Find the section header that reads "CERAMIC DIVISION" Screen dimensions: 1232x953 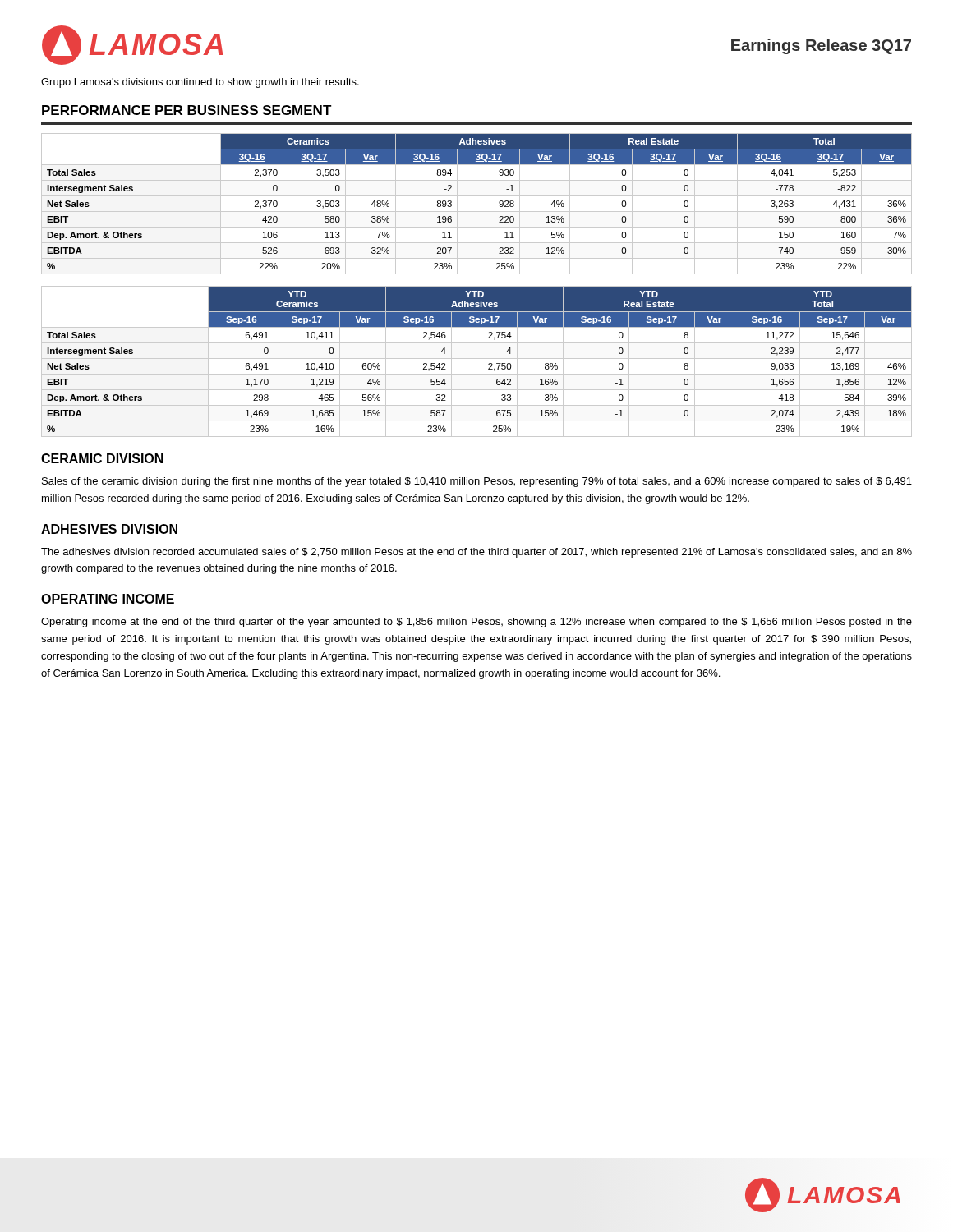tap(102, 459)
